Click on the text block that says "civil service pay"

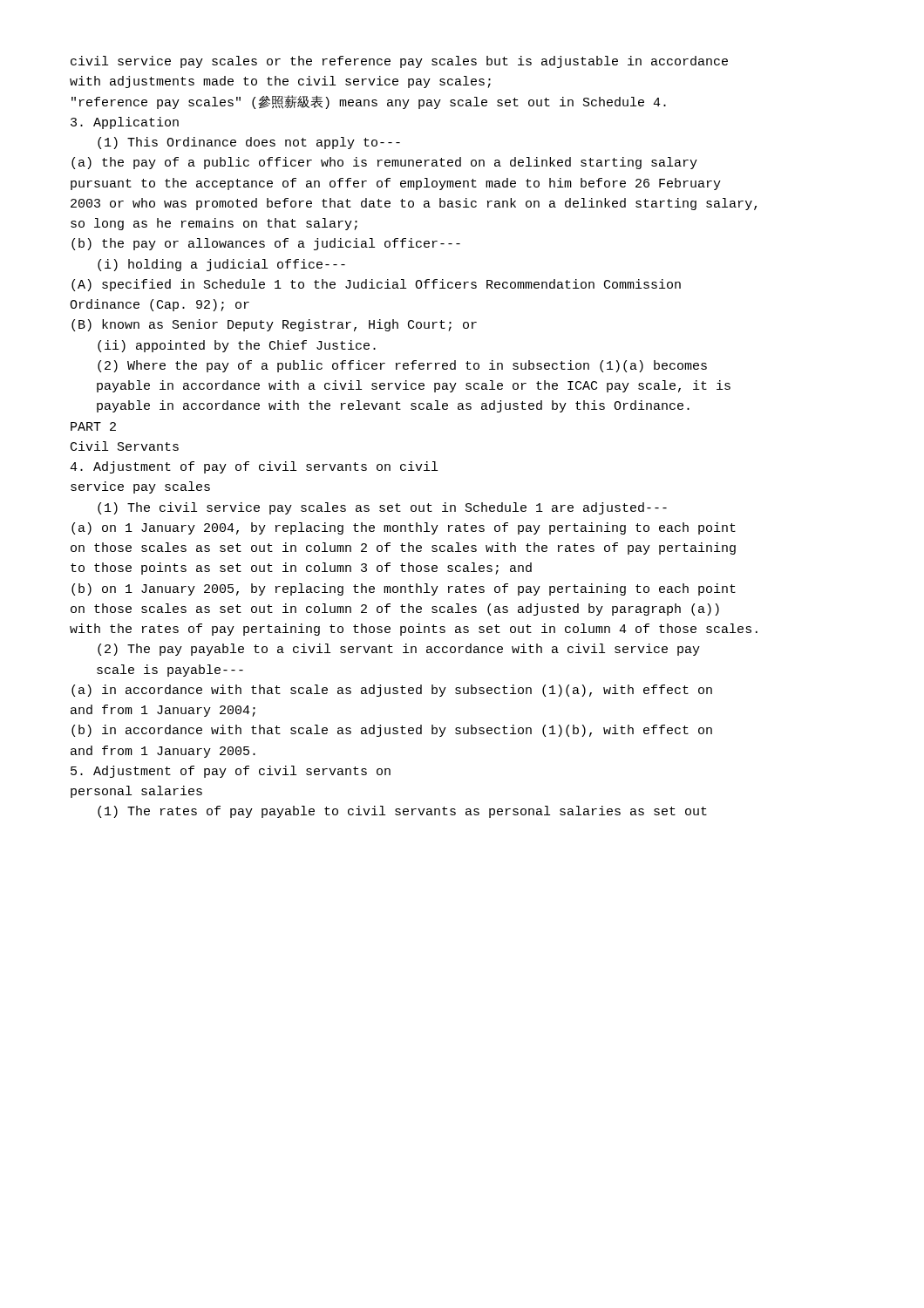pos(399,83)
